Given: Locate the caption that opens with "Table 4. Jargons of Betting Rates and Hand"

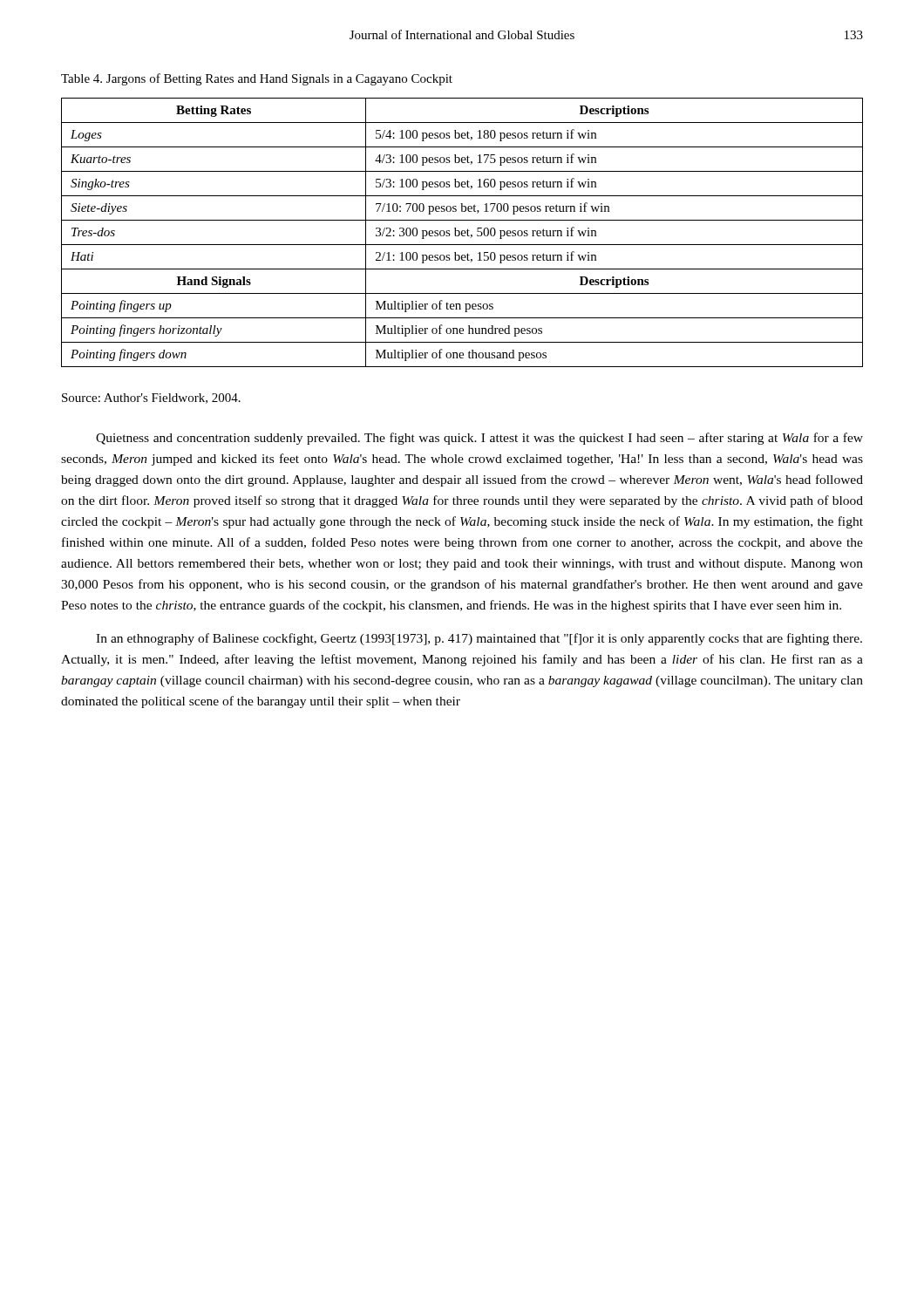Looking at the screenshot, I should pyautogui.click(x=257, y=78).
